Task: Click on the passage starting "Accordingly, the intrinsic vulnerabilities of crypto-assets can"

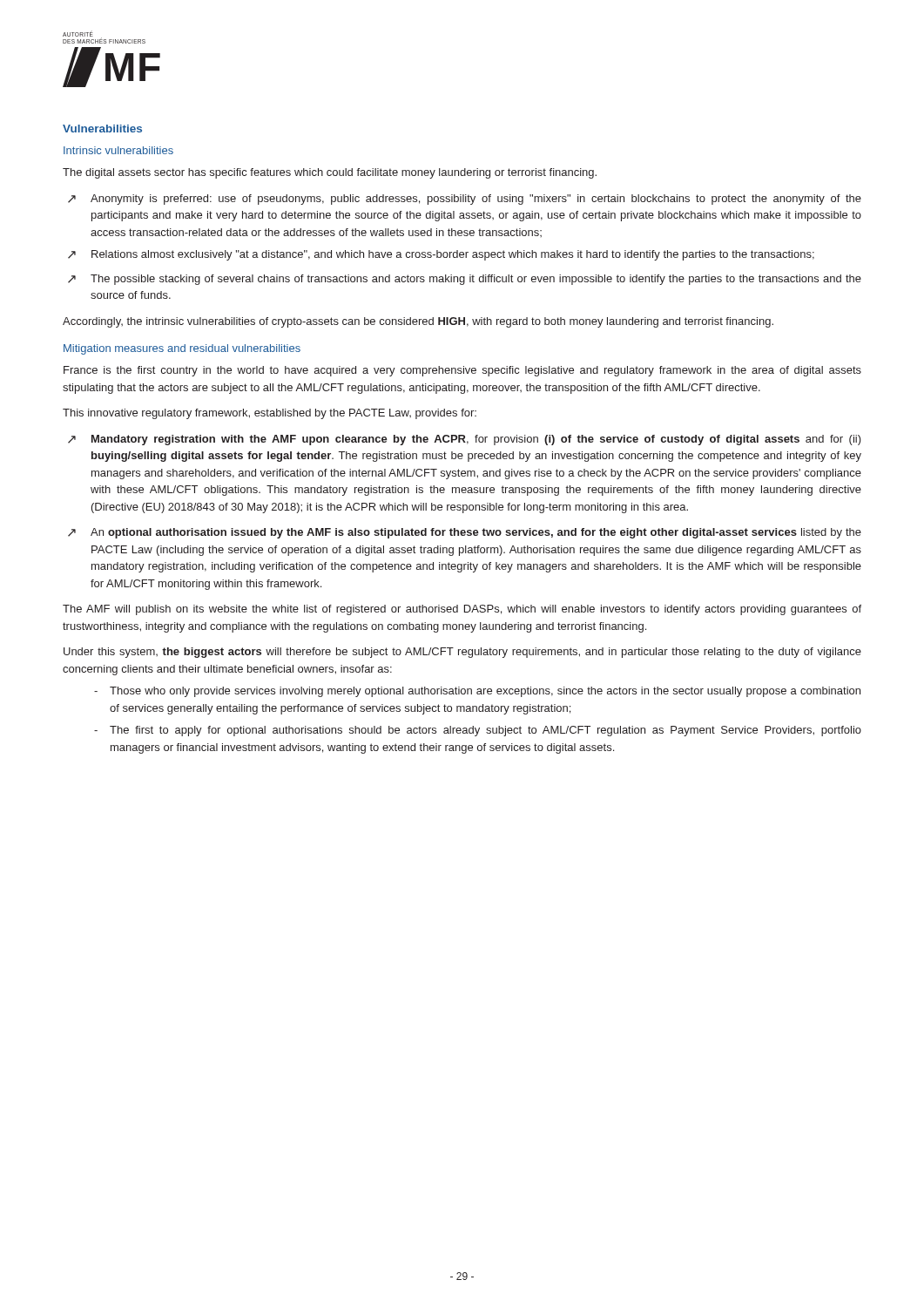Action: [x=418, y=321]
